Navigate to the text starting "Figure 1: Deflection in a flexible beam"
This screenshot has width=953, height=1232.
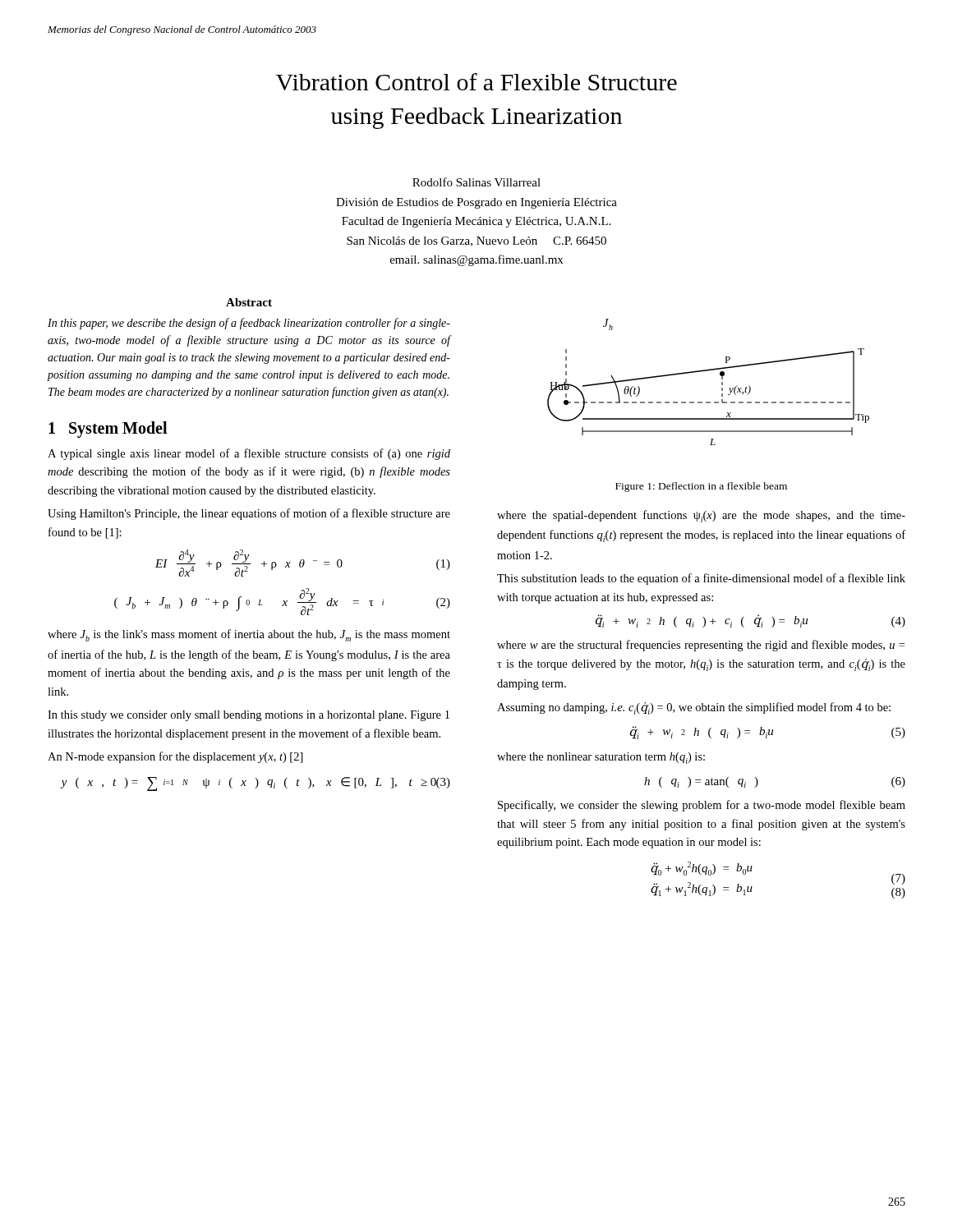(x=701, y=486)
